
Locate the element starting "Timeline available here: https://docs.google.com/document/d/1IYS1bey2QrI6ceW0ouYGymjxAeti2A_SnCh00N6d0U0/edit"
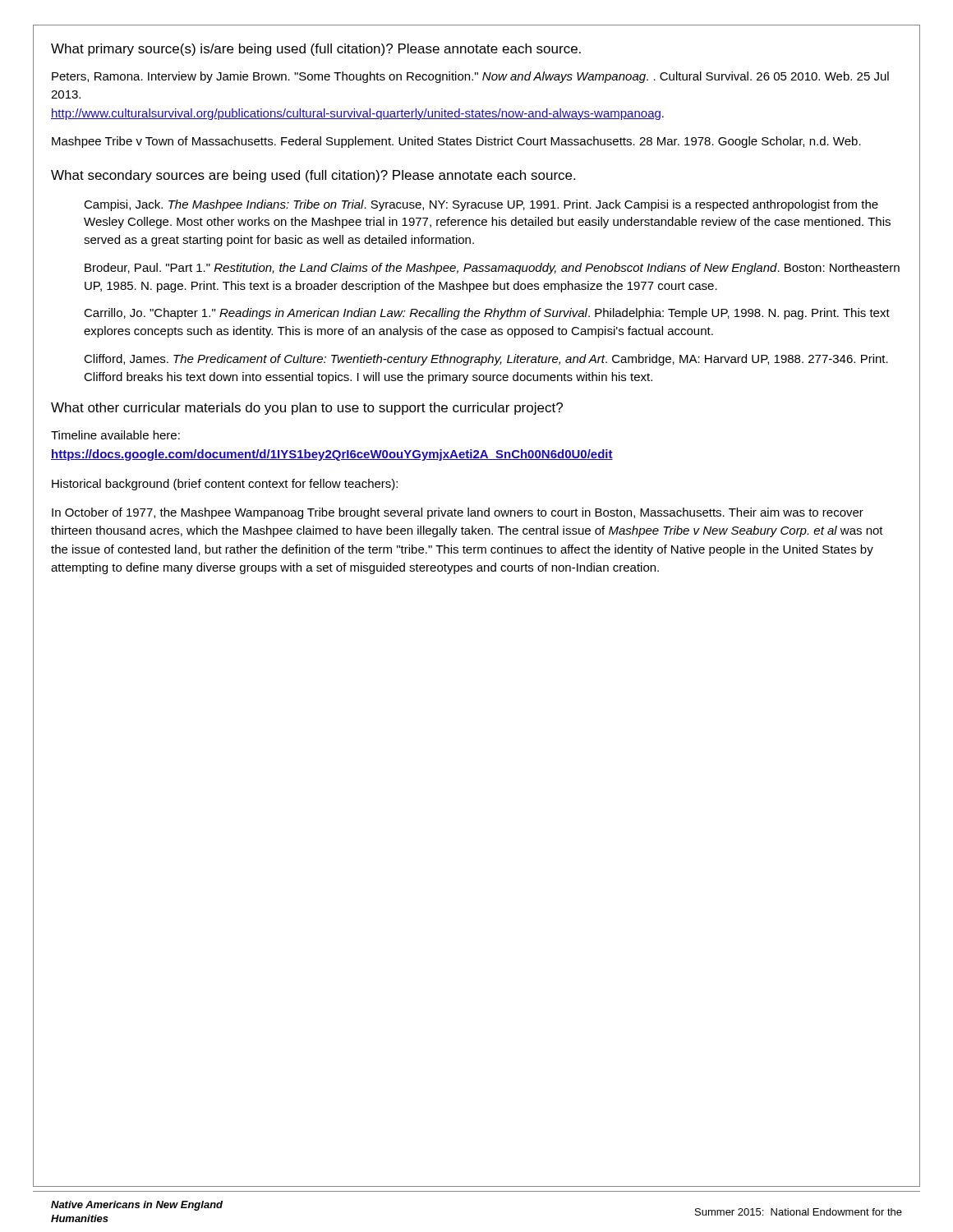332,444
